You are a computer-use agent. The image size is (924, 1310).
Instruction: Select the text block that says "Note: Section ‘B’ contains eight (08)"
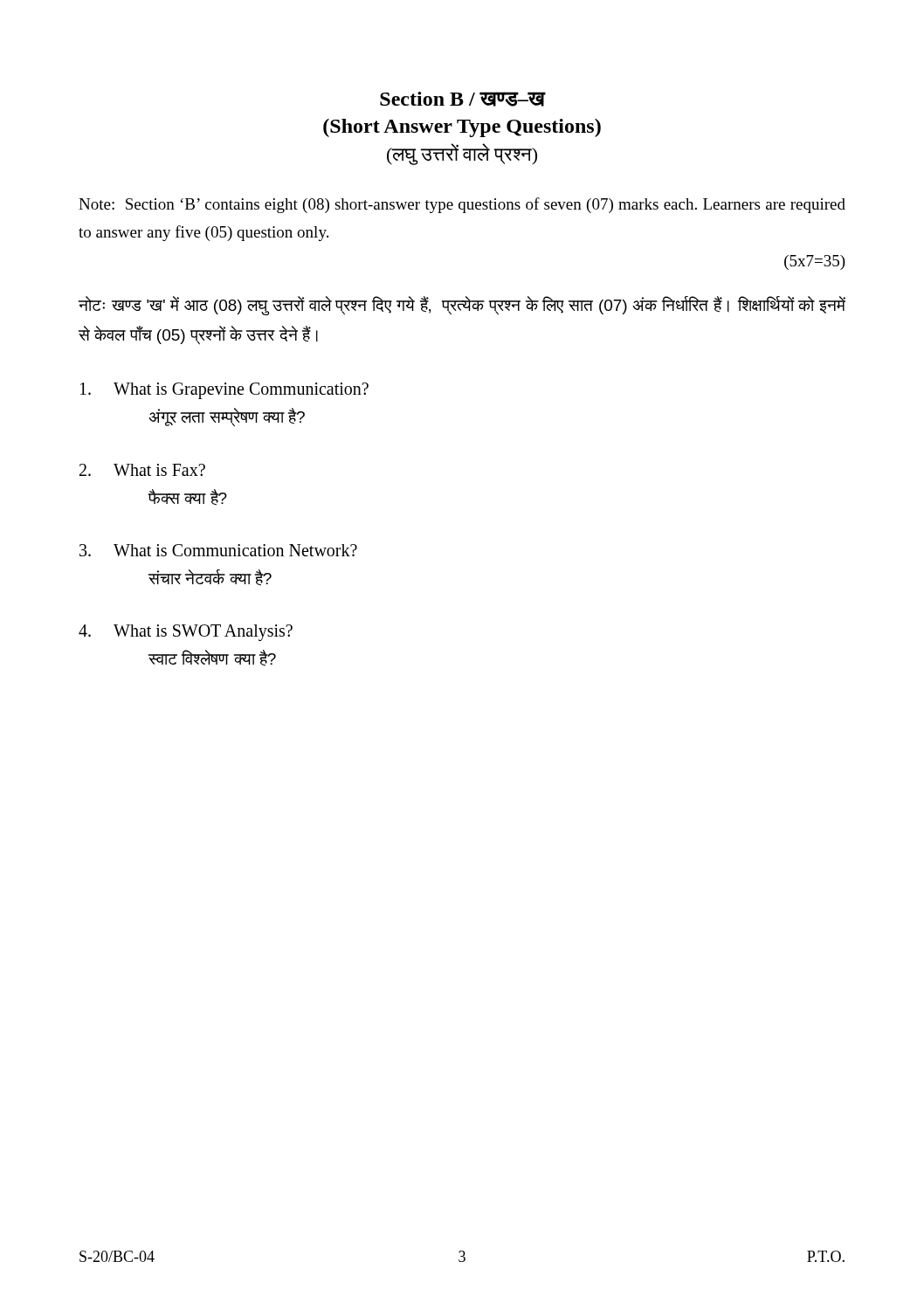click(462, 205)
